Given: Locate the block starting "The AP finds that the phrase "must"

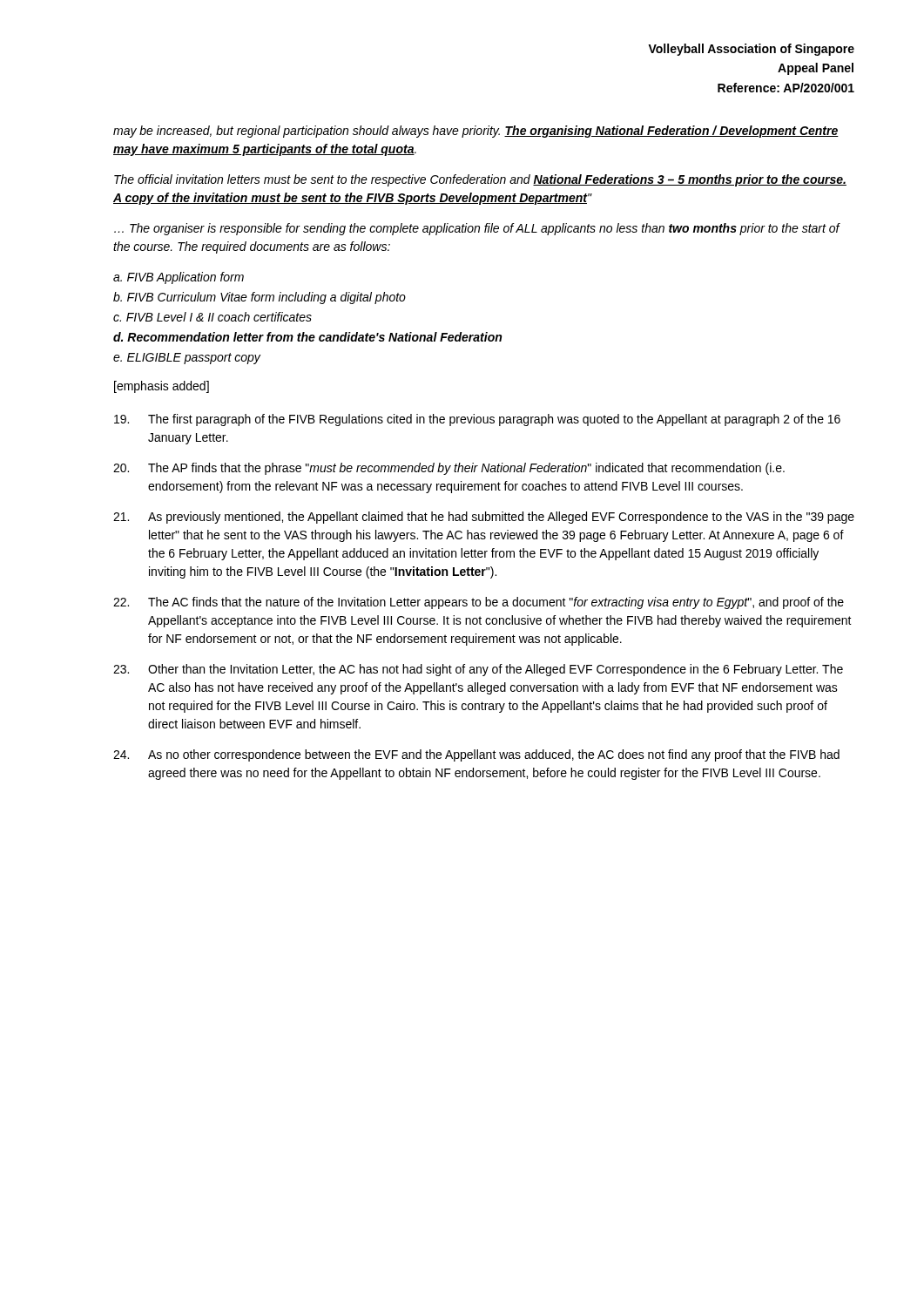Looking at the screenshot, I should [484, 477].
